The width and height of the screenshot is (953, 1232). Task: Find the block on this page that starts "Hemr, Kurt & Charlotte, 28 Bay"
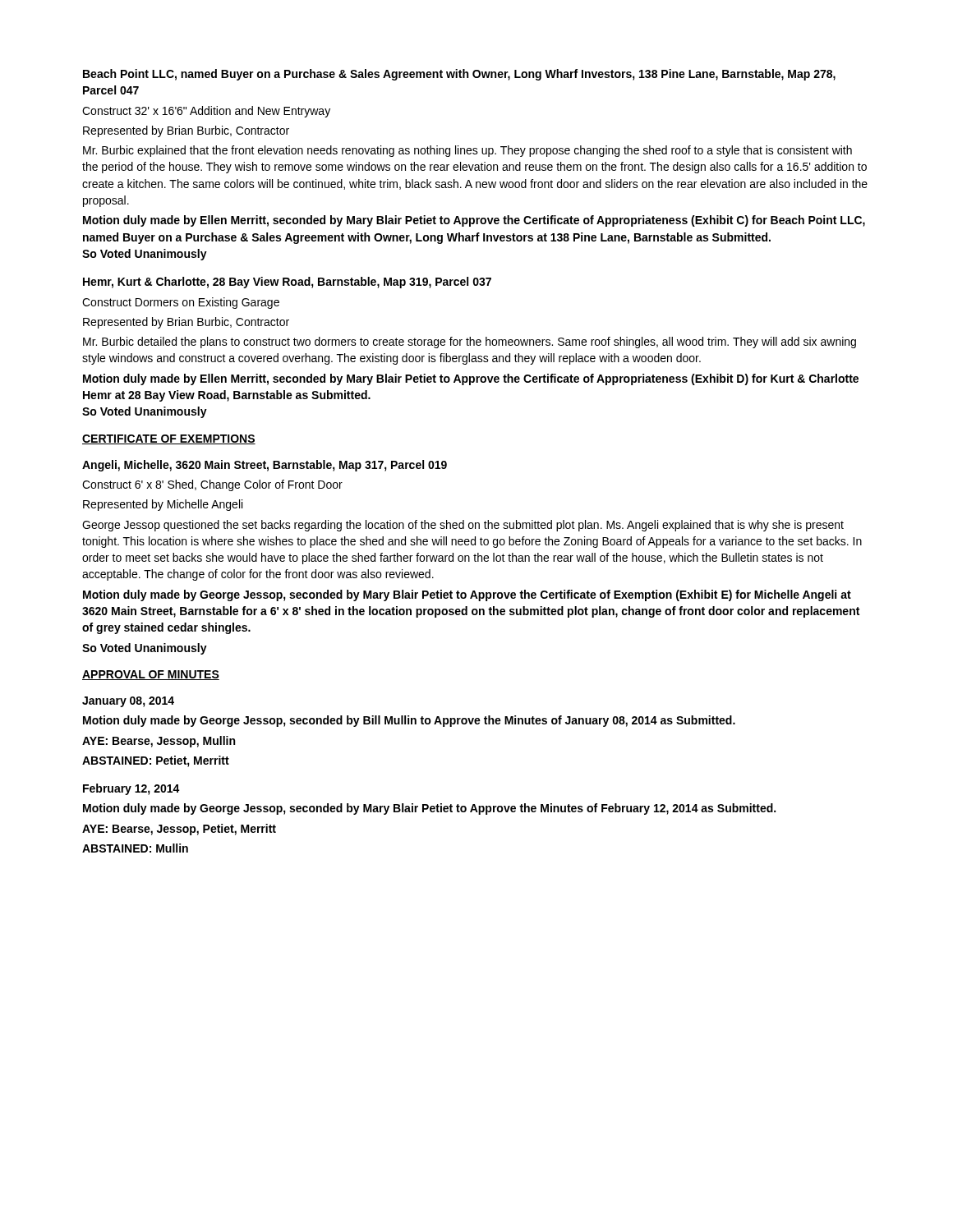click(x=476, y=347)
